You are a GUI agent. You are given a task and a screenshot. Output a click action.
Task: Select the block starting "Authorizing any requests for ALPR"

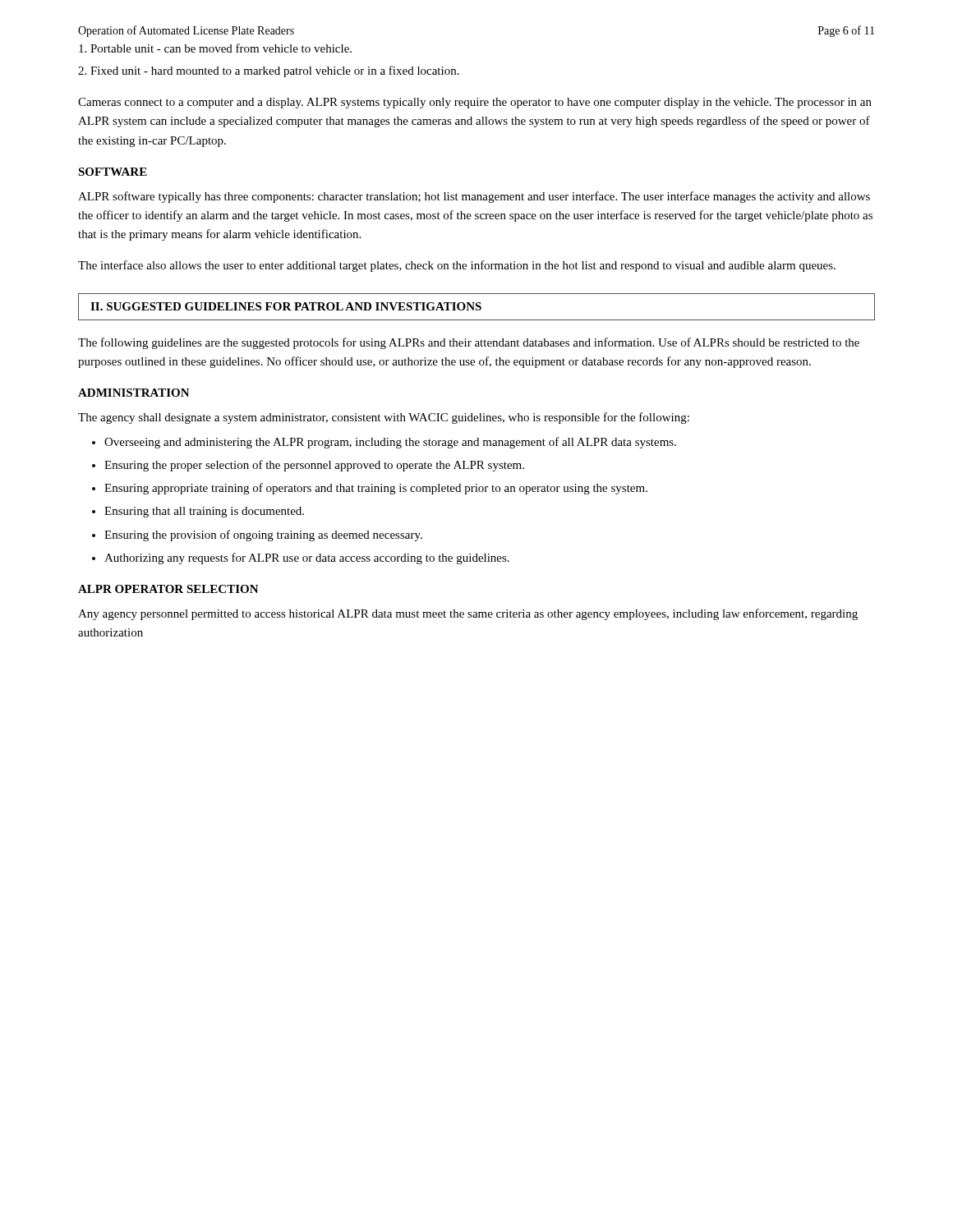point(307,557)
